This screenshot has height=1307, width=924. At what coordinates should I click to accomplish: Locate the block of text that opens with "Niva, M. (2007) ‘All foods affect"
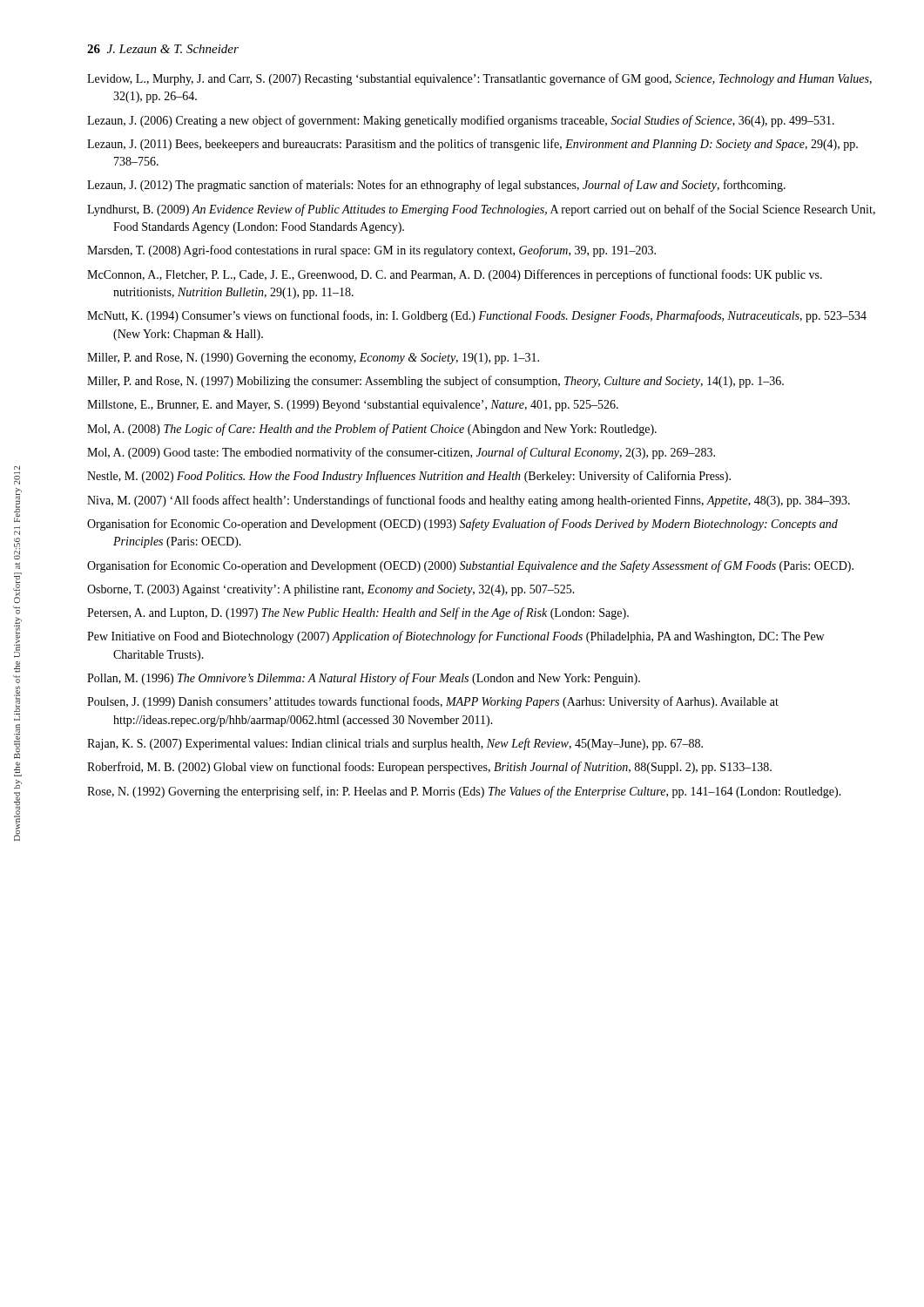[469, 500]
